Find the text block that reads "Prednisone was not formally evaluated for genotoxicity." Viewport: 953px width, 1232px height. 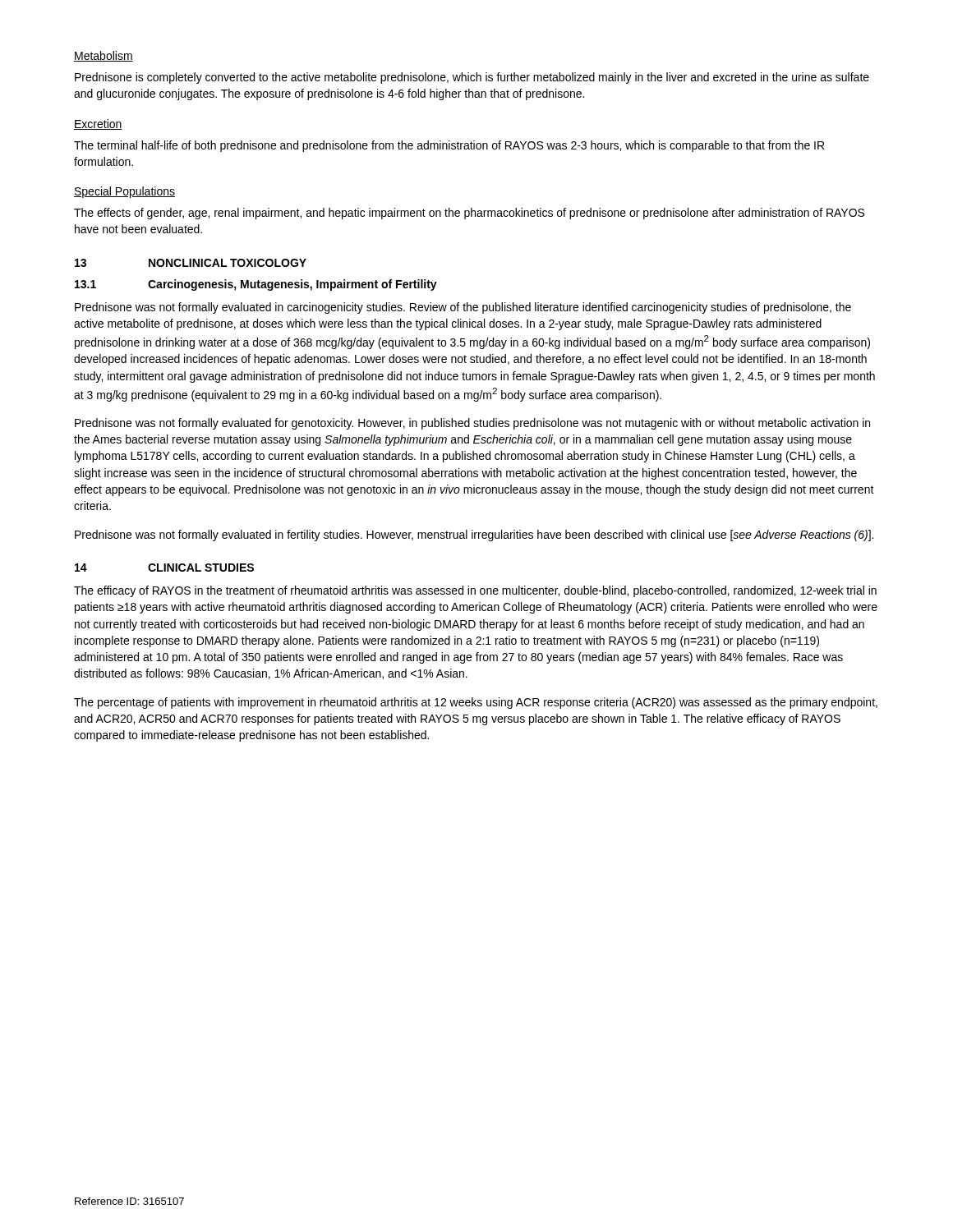coord(476,465)
